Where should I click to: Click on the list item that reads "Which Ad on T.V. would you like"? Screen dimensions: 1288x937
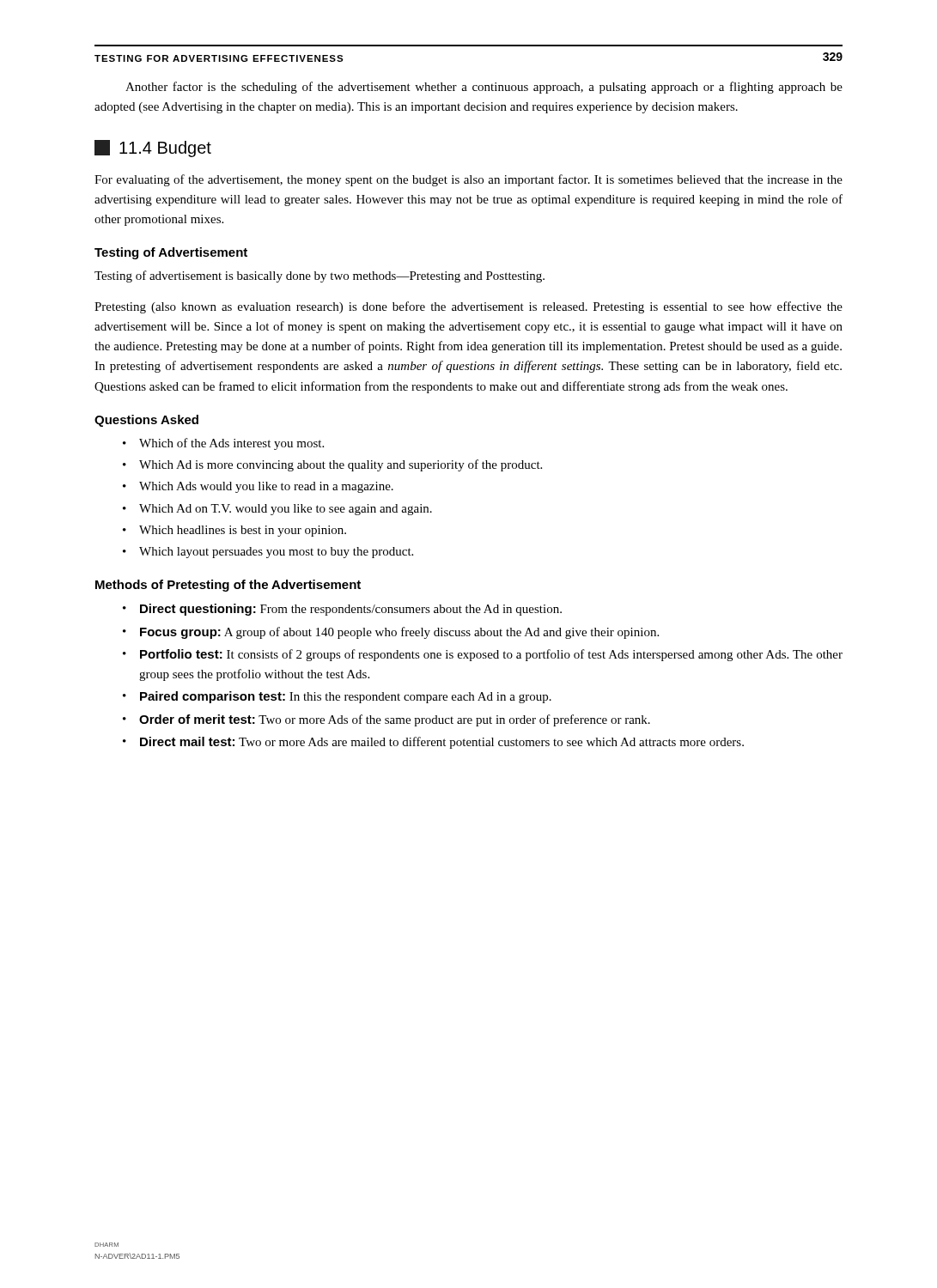tap(286, 508)
